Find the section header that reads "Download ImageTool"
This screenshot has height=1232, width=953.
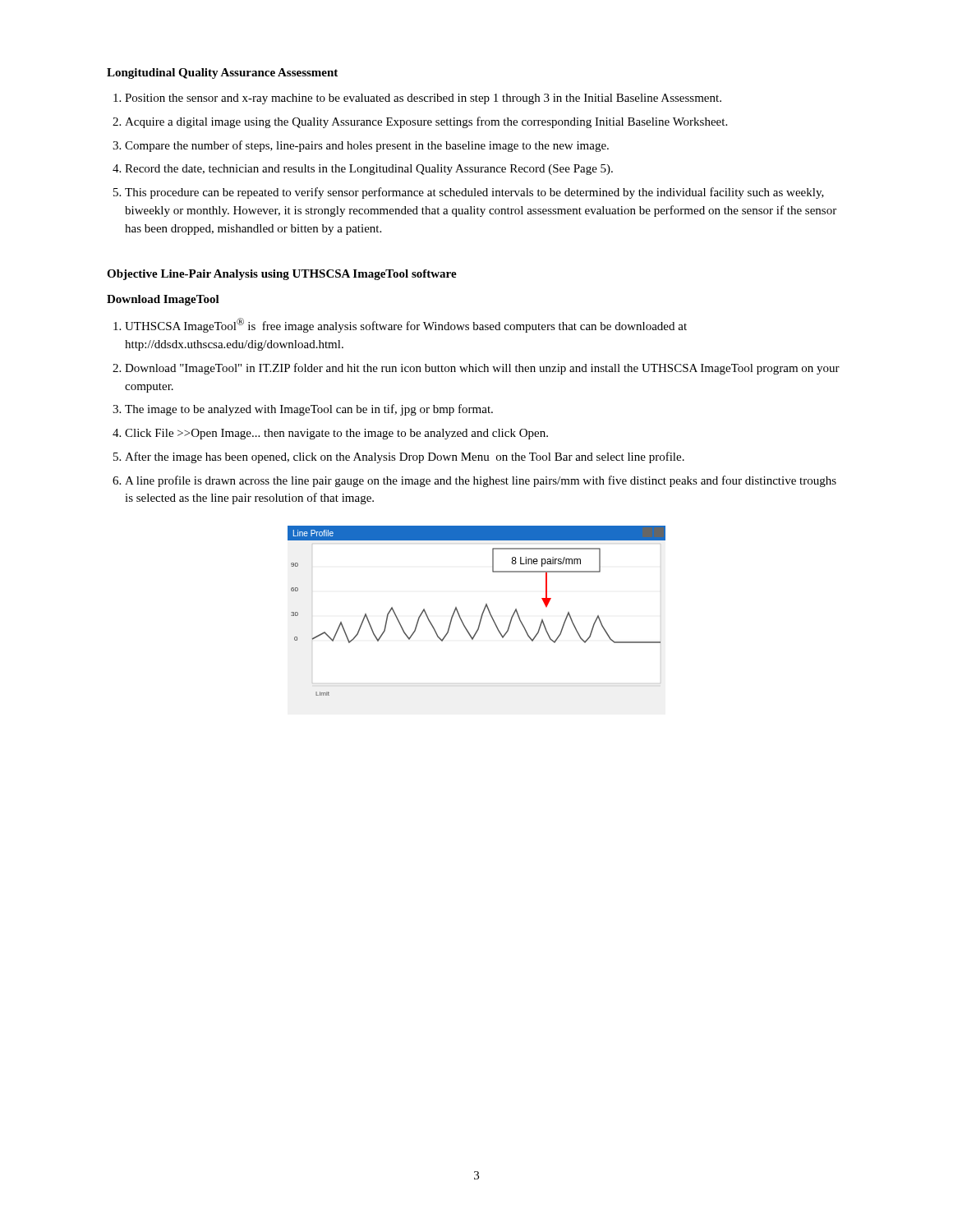163,299
